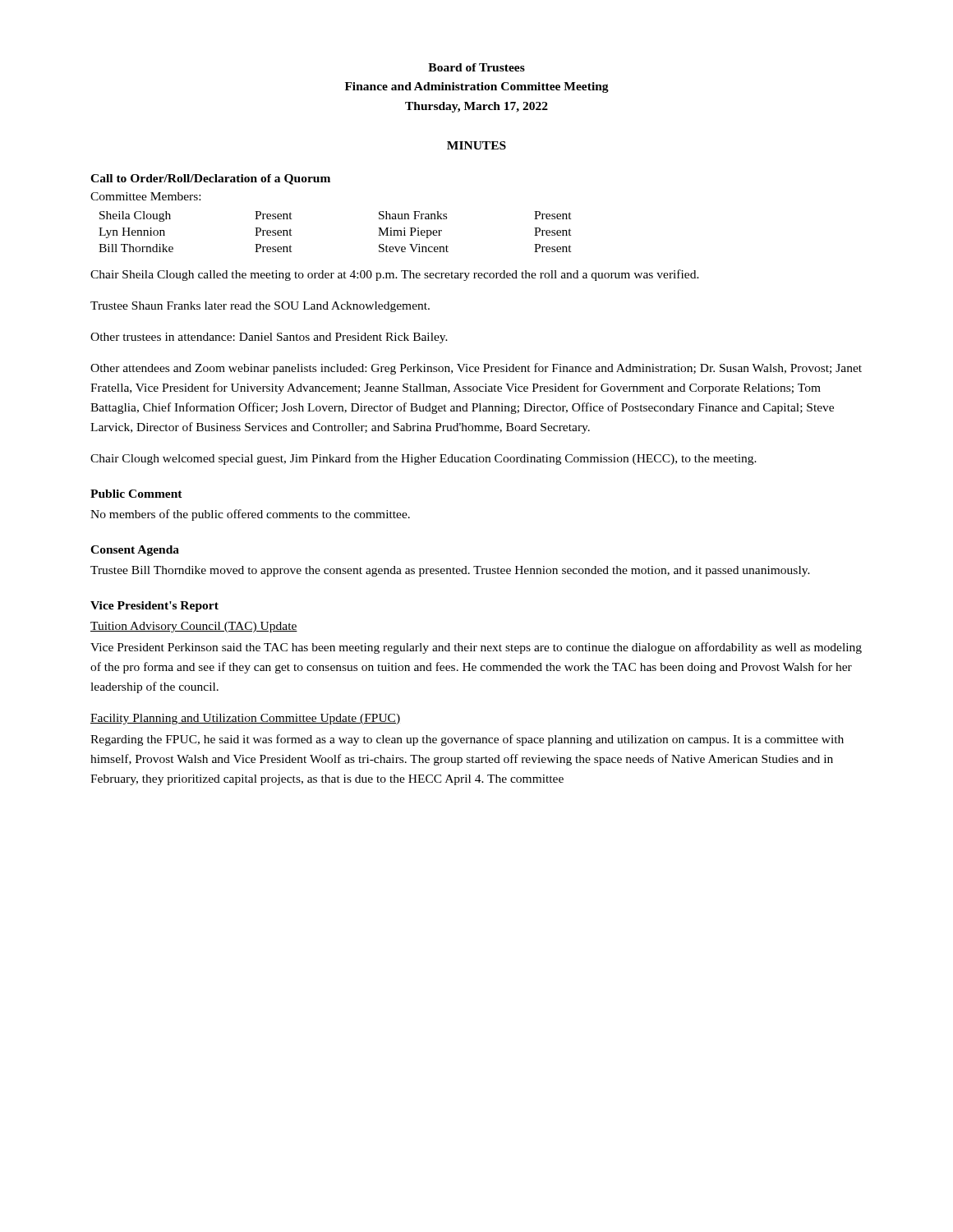
Task: Select the text block that says "Trustee Bill Thorndike moved"
Action: (x=450, y=569)
